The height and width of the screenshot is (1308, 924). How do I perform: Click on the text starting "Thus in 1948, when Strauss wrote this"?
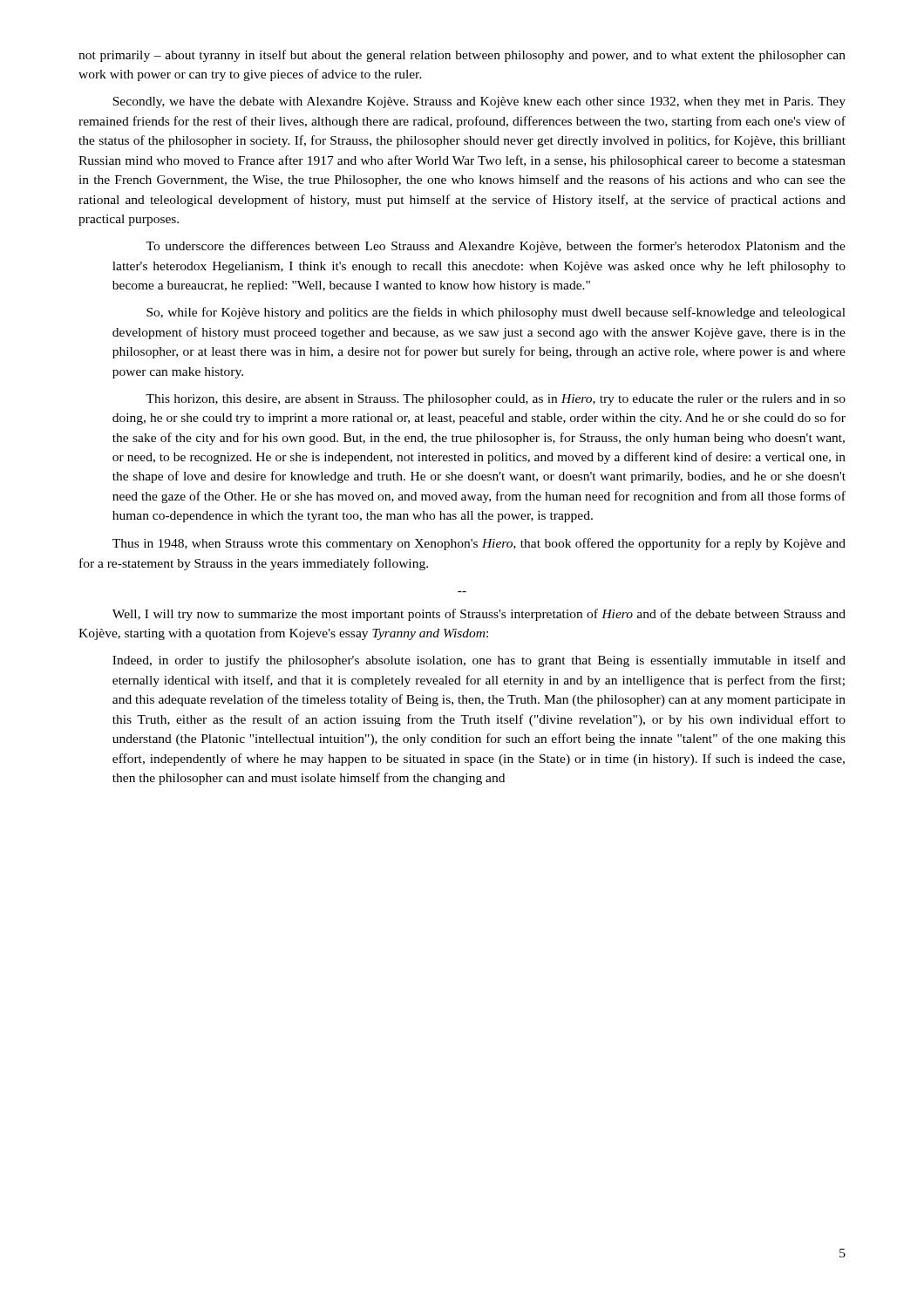462,553
